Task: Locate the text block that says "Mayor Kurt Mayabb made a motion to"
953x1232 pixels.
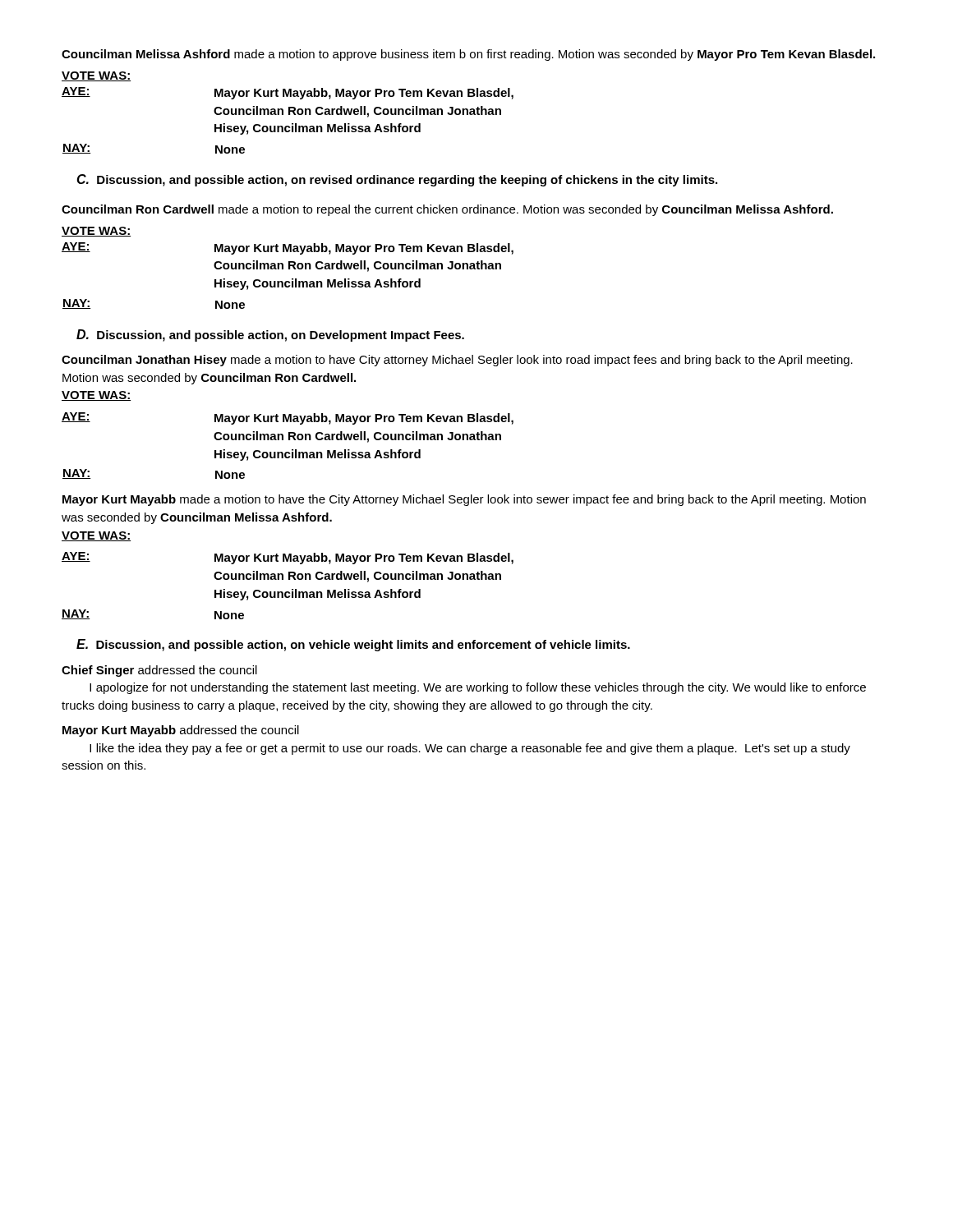Action: [464, 517]
